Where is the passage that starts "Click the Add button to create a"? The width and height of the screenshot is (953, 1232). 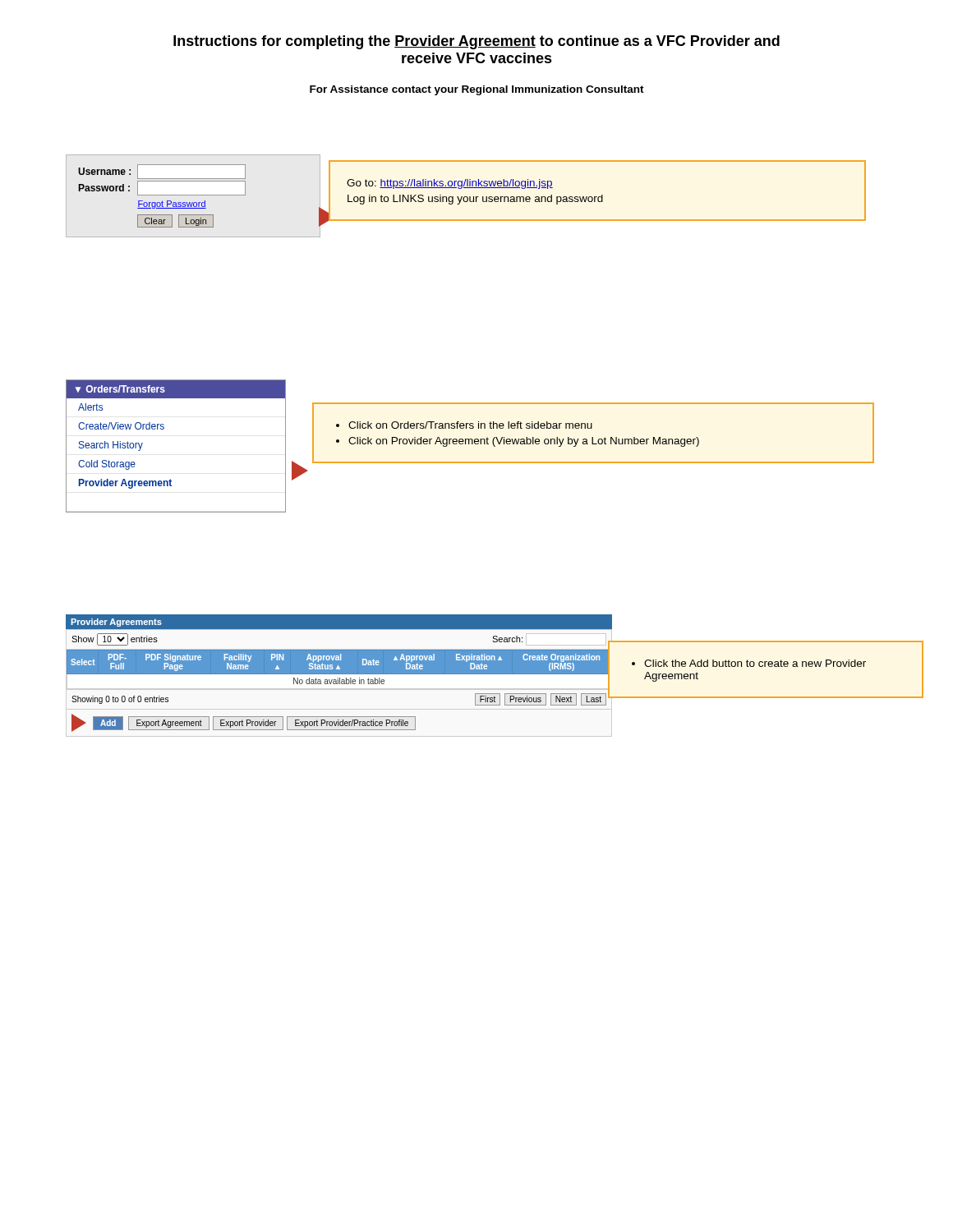coord(755,669)
